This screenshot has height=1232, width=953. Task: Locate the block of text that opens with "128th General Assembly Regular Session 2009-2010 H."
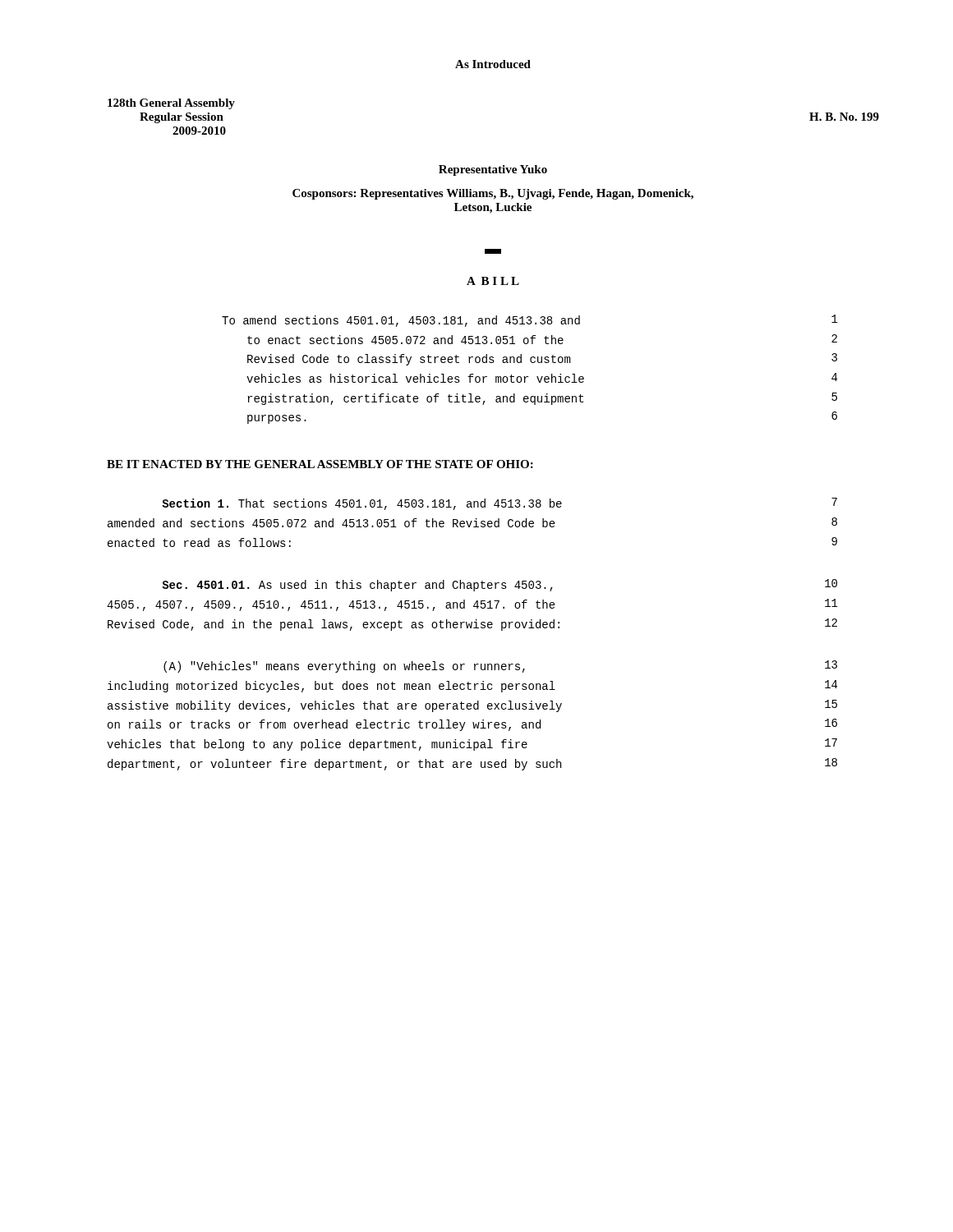[x=171, y=104]
